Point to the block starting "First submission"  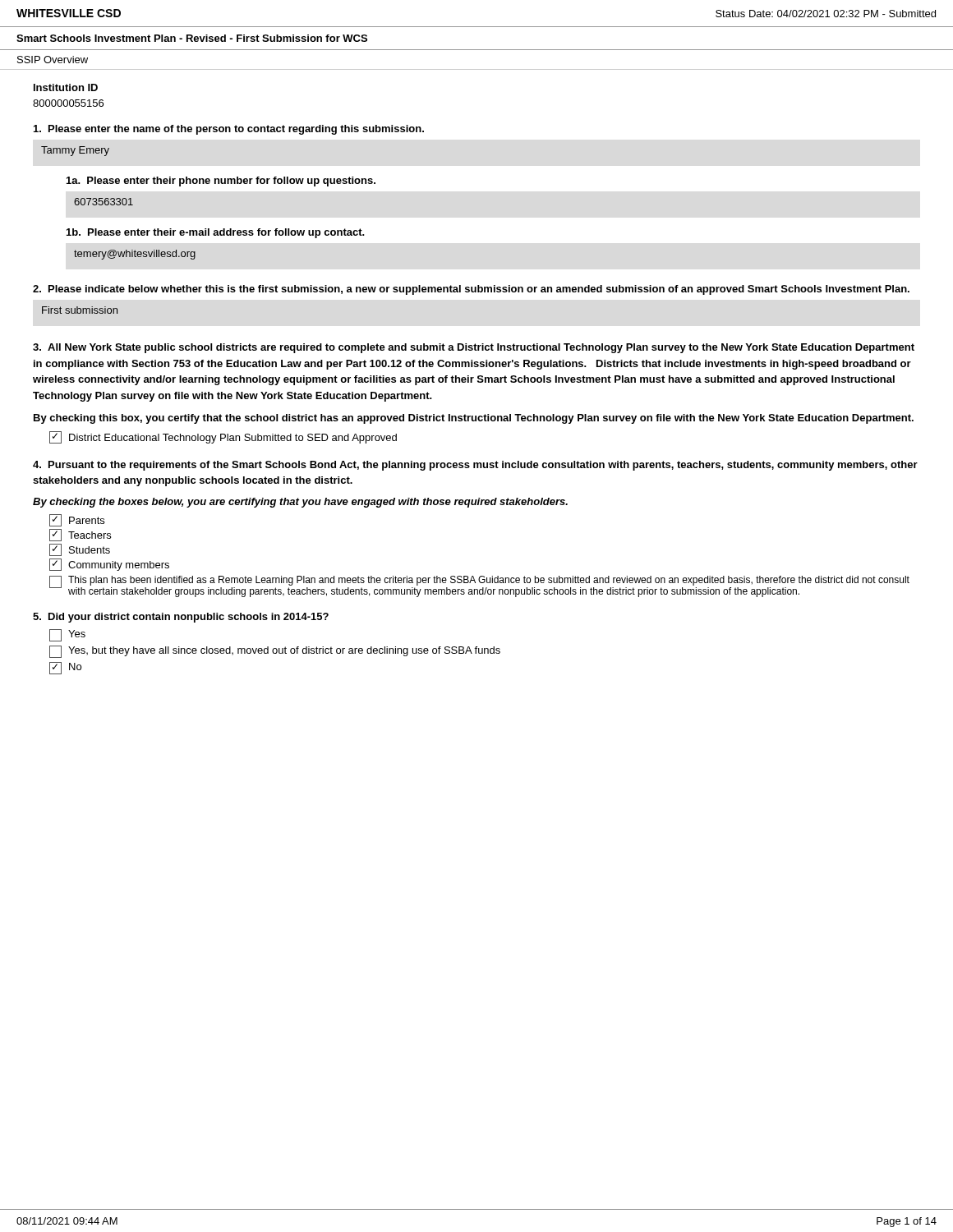[x=80, y=310]
